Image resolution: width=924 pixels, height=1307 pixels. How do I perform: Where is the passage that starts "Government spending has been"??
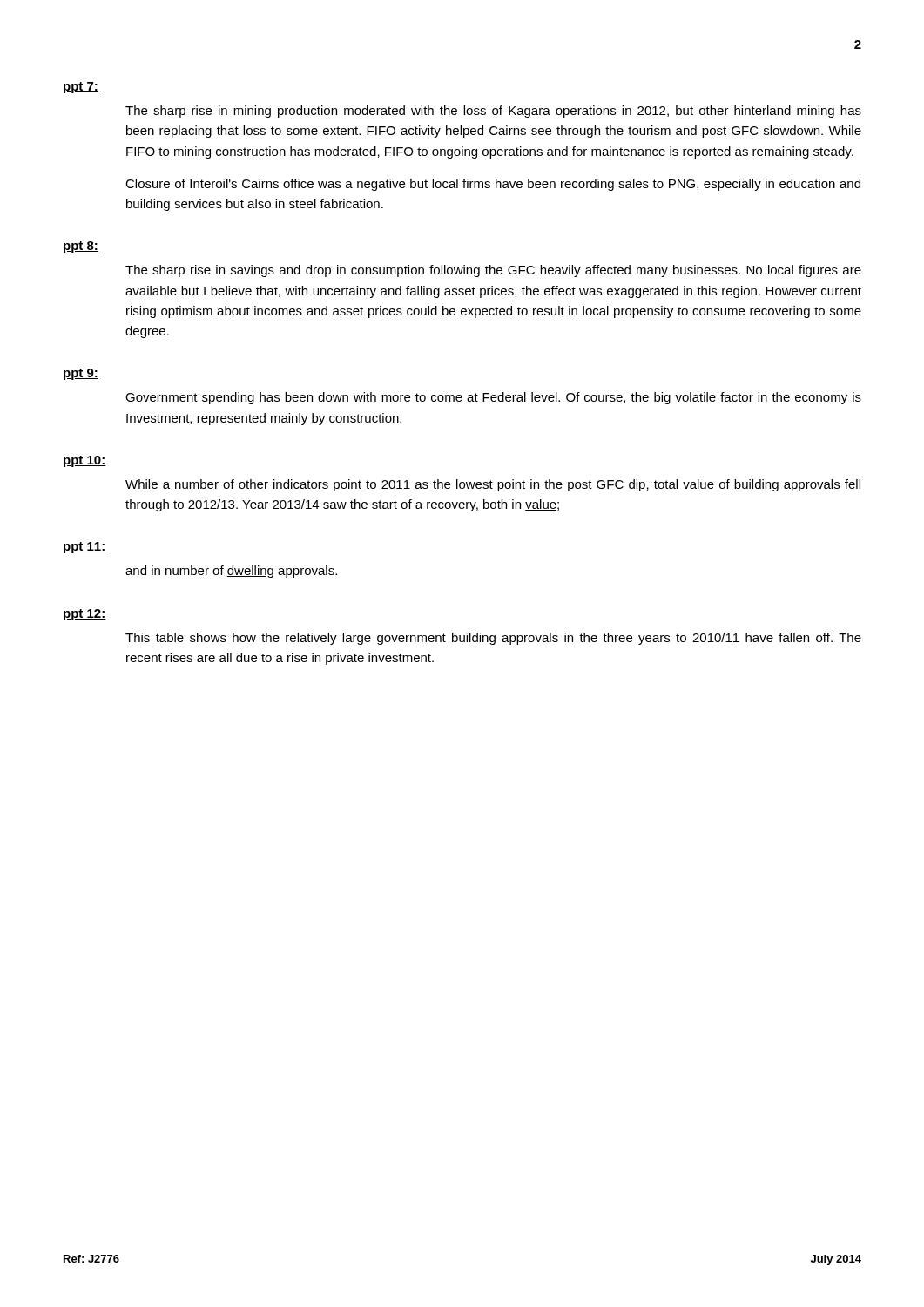click(493, 407)
